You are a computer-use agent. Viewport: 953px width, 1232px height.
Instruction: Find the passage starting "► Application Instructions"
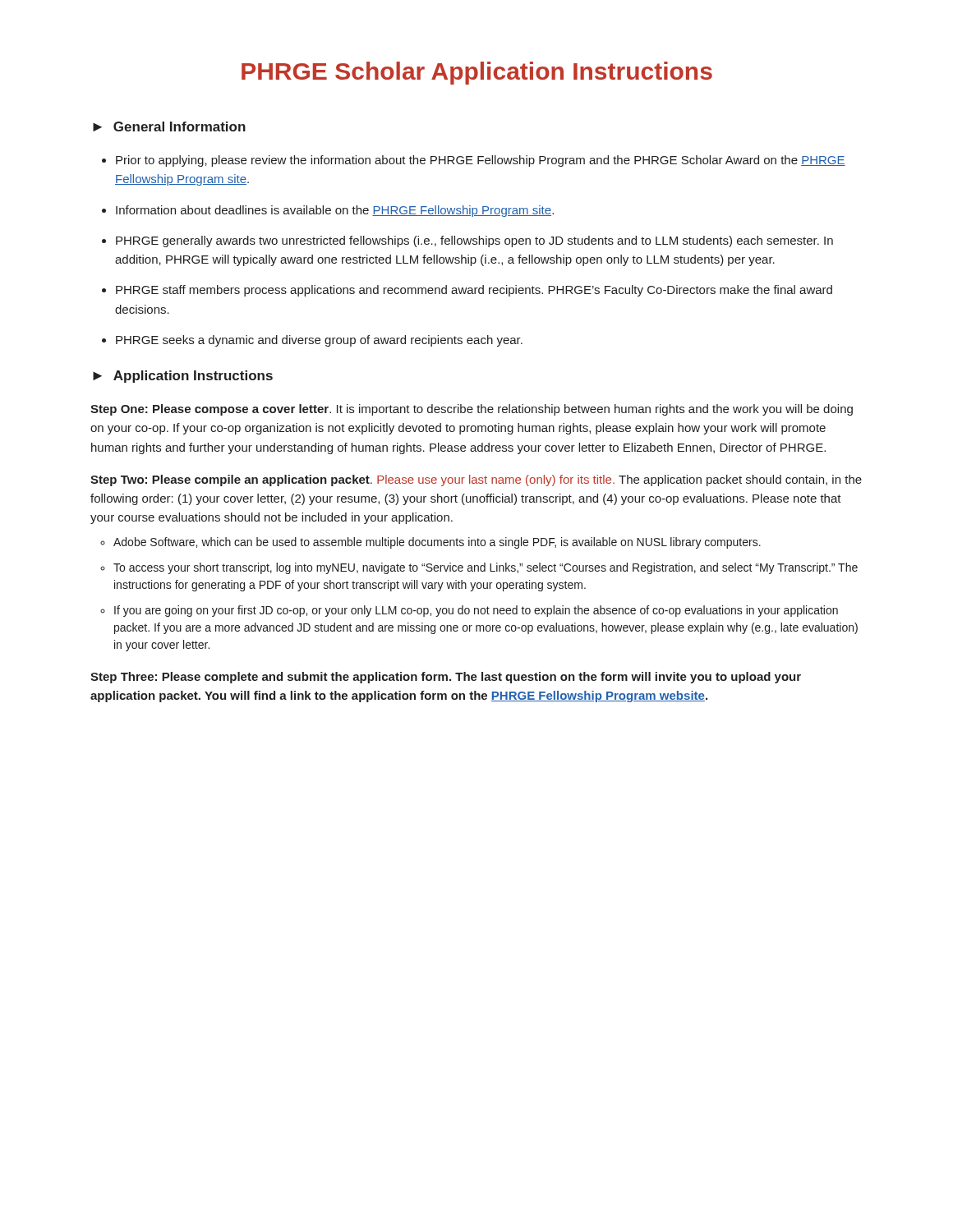click(x=182, y=376)
